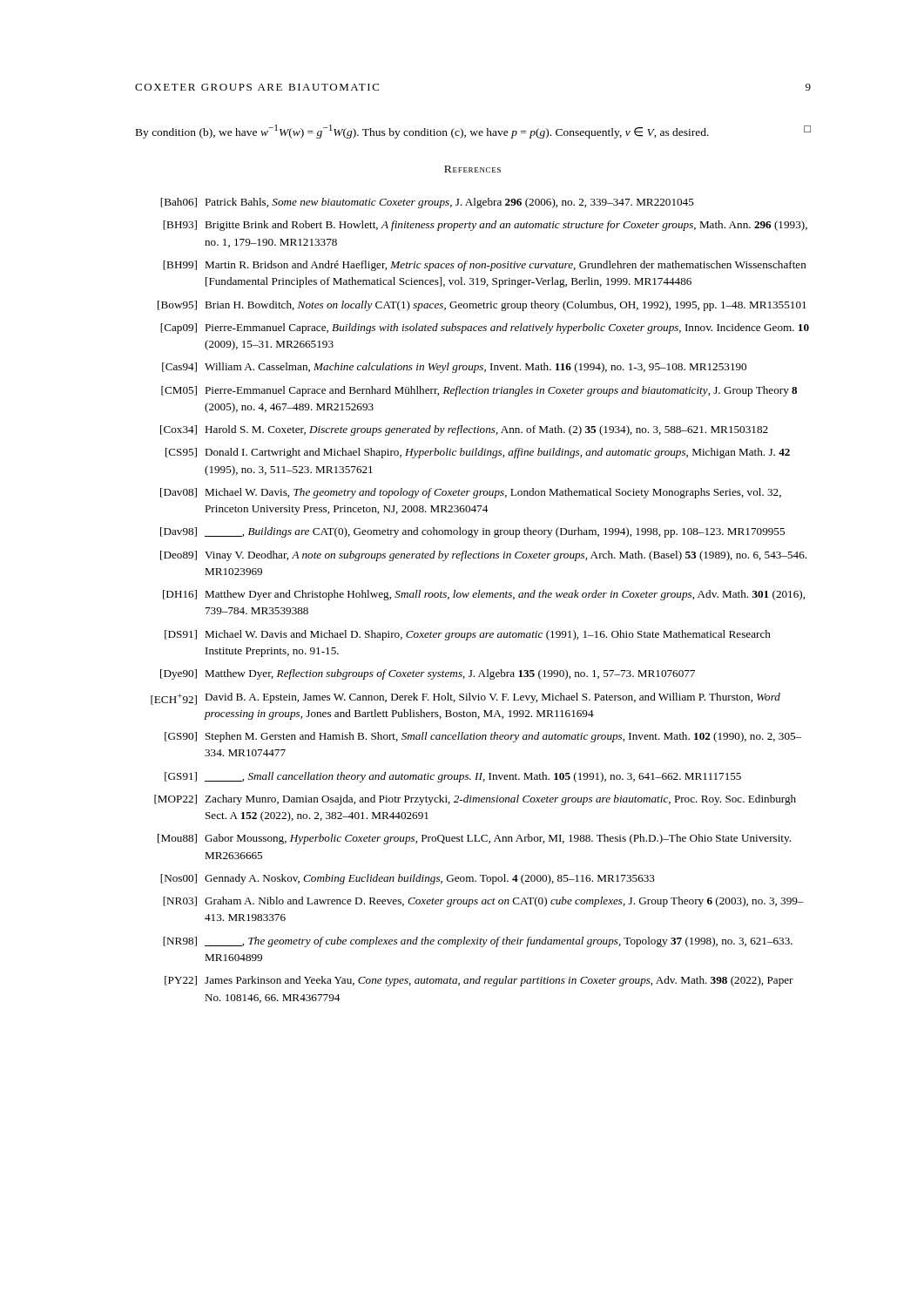Click on the region starting "[NR98] , The geometry of cube complexes and"

pyautogui.click(x=473, y=949)
